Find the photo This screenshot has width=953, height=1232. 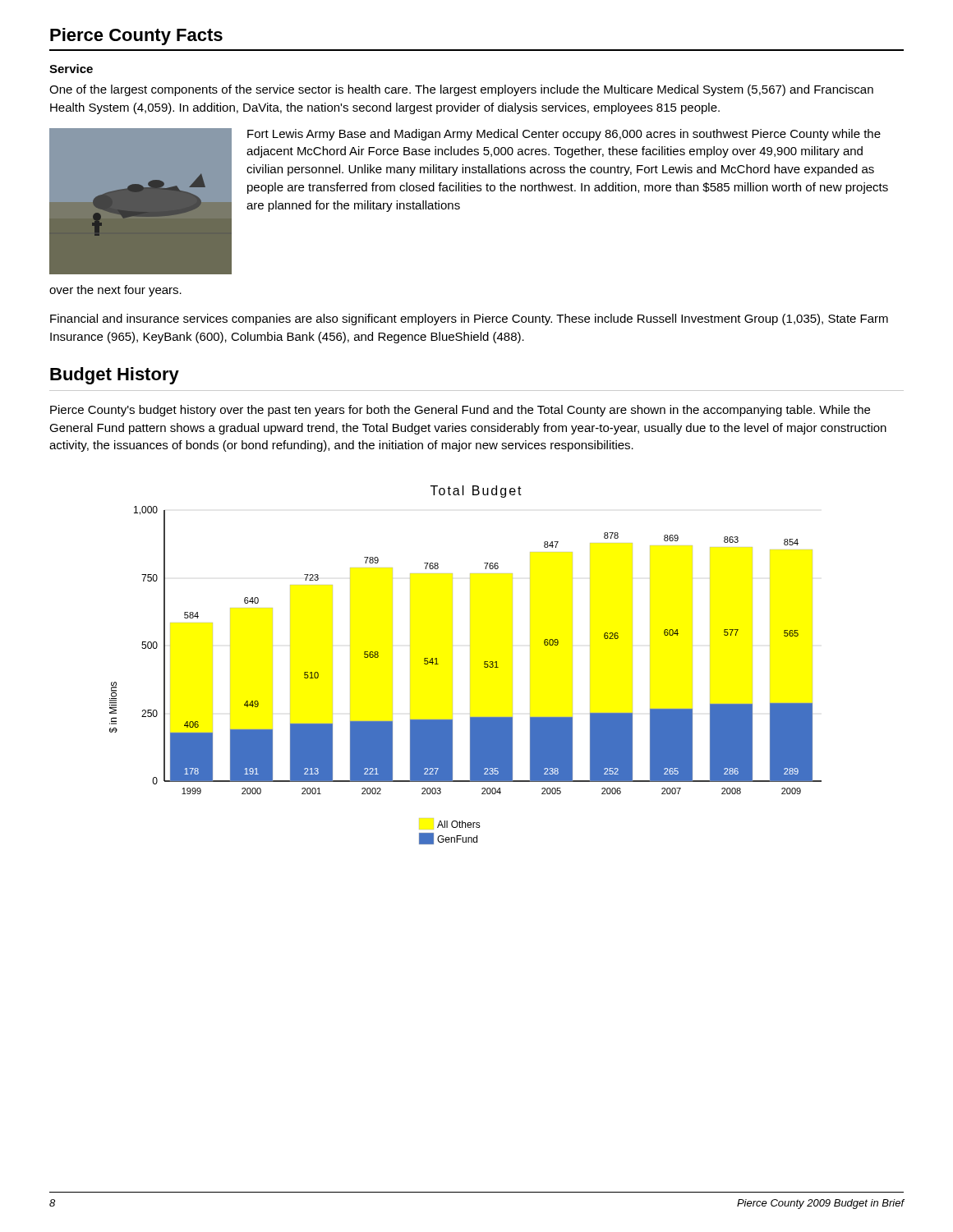point(140,201)
